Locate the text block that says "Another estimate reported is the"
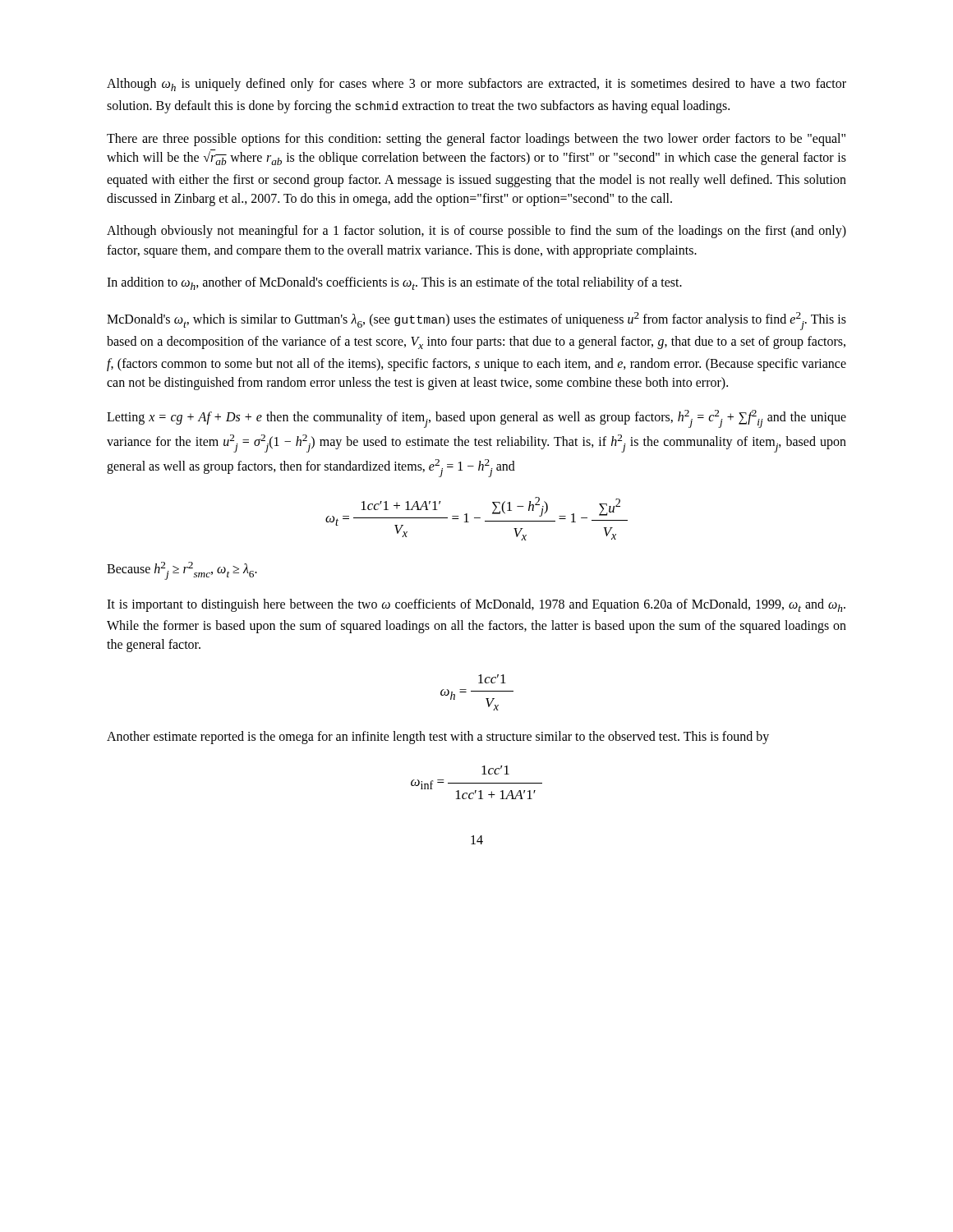 438,736
